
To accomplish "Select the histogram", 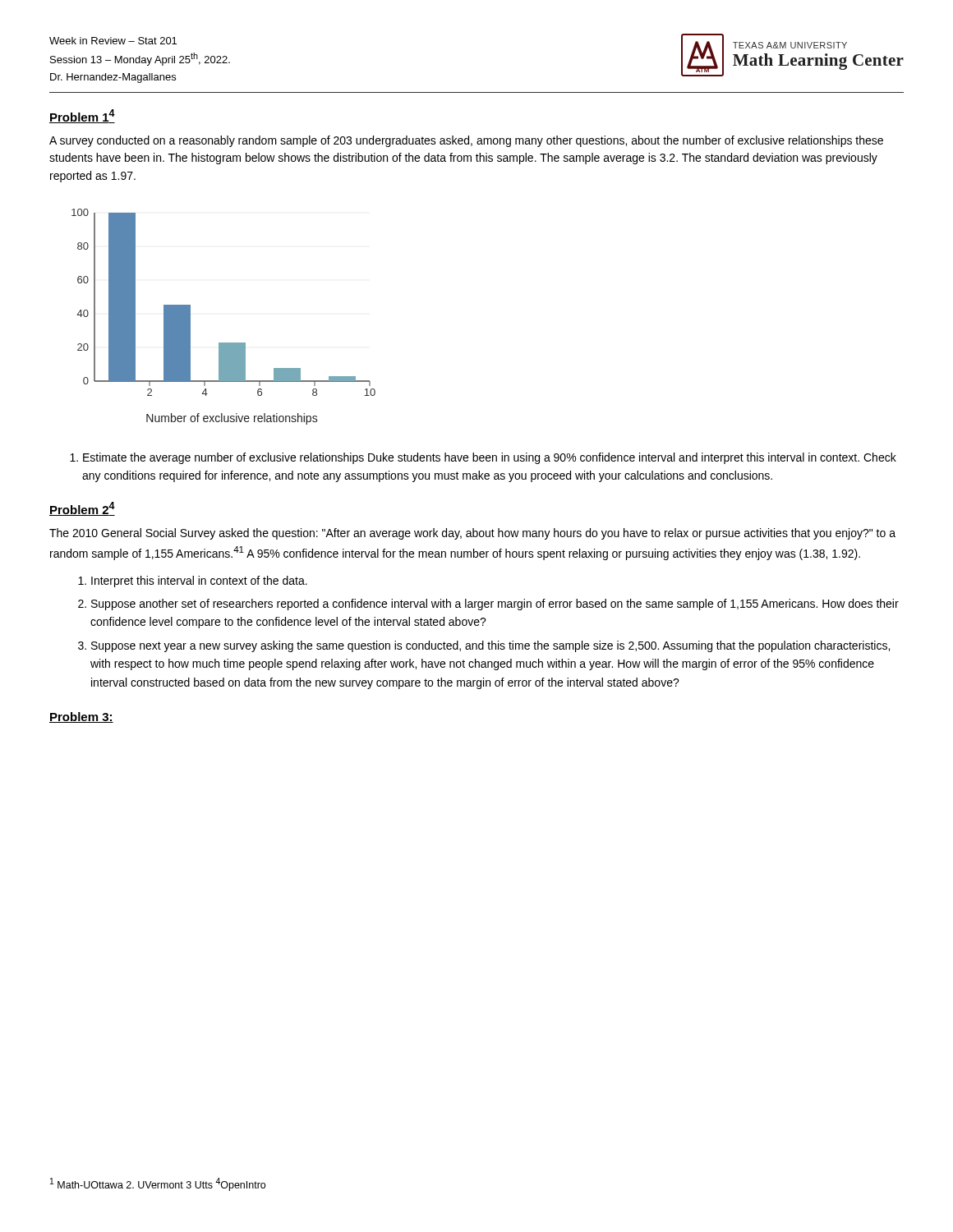I will pyautogui.click(x=476, y=319).
